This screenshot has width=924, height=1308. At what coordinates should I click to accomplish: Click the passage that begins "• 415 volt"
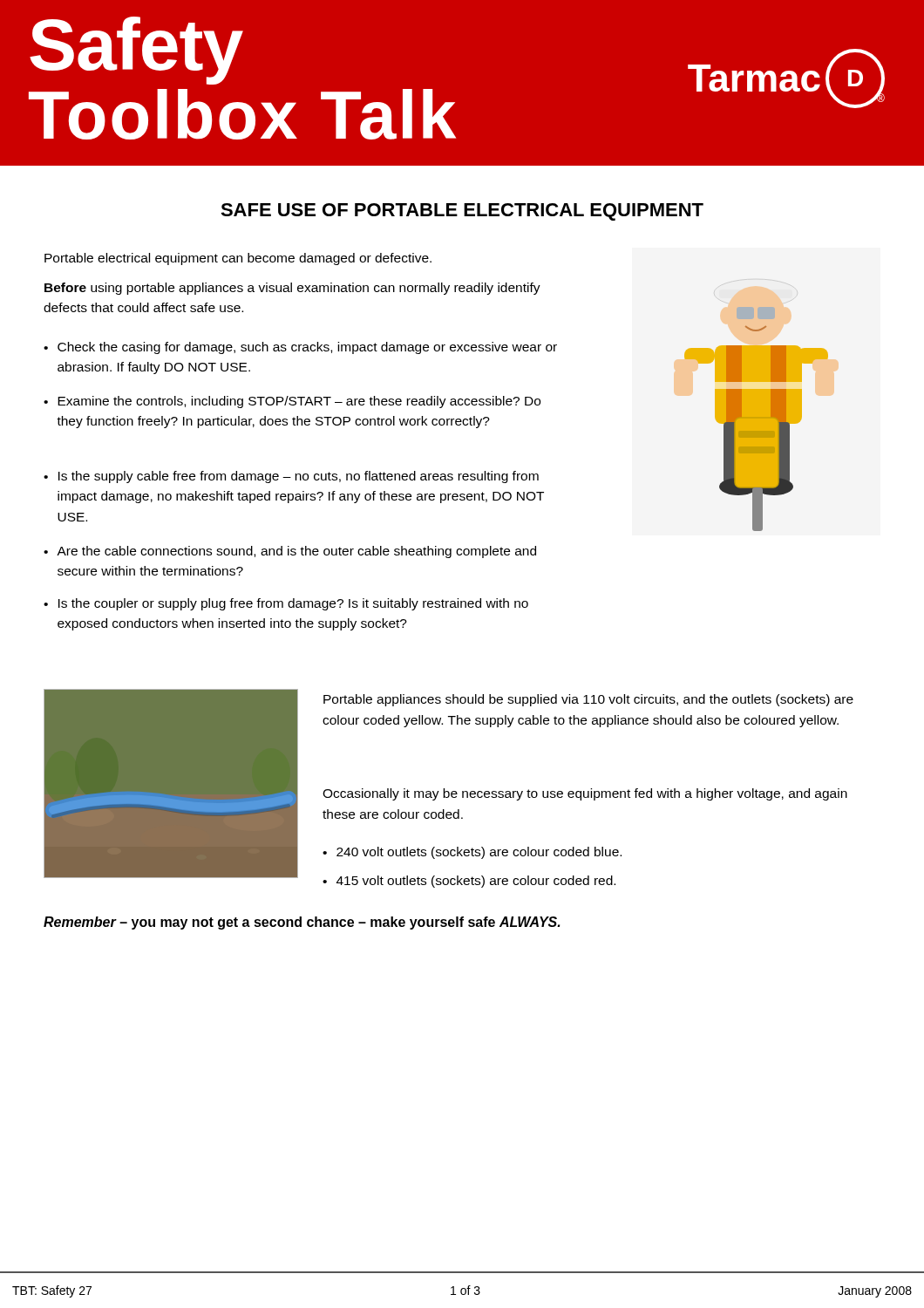pyautogui.click(x=470, y=881)
